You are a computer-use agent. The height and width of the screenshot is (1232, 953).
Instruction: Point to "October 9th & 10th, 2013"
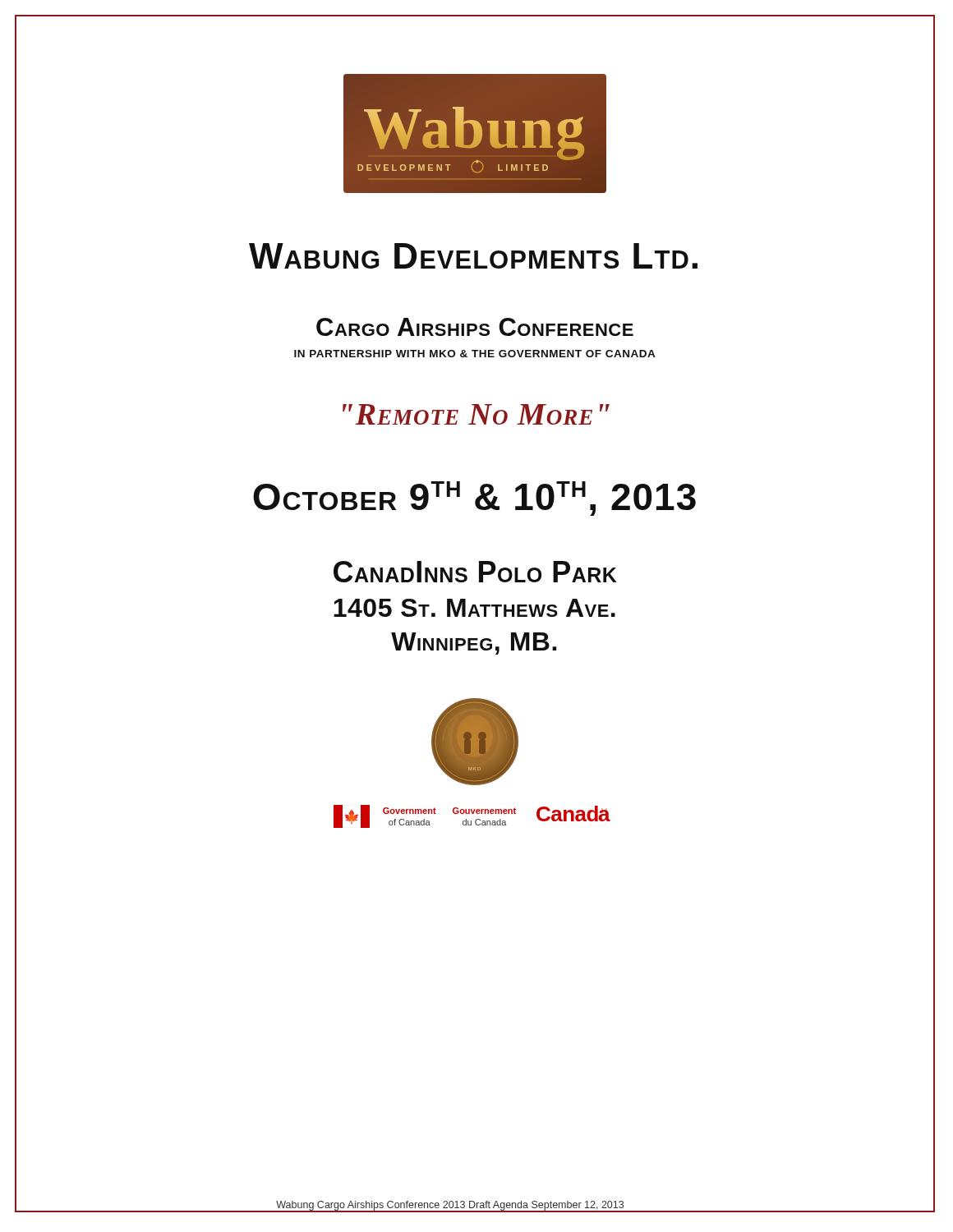pos(475,493)
